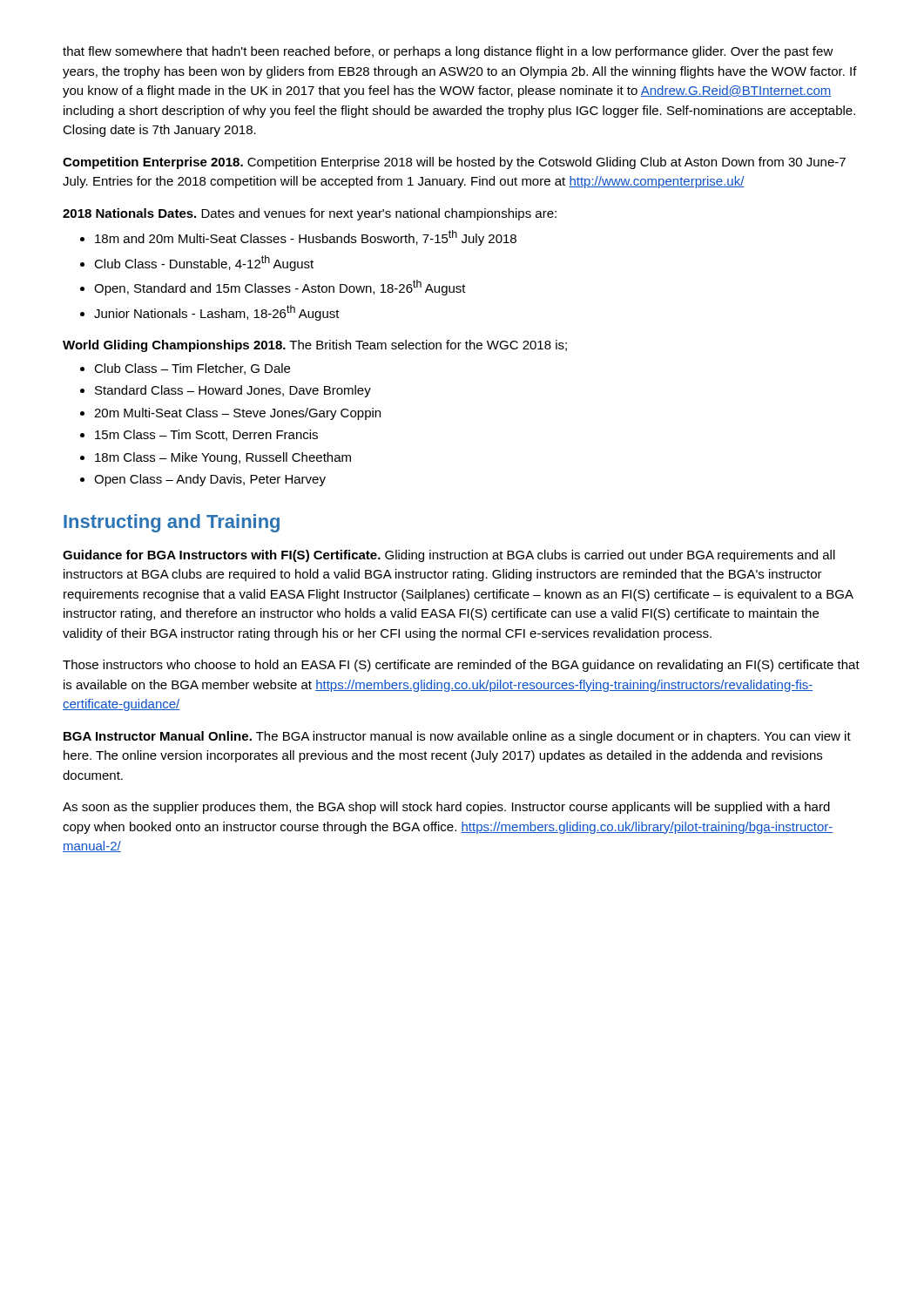The image size is (924, 1307).
Task: Where is the passage that starts "that flew somewhere that hadn't been reached before,"?
Action: pos(460,90)
